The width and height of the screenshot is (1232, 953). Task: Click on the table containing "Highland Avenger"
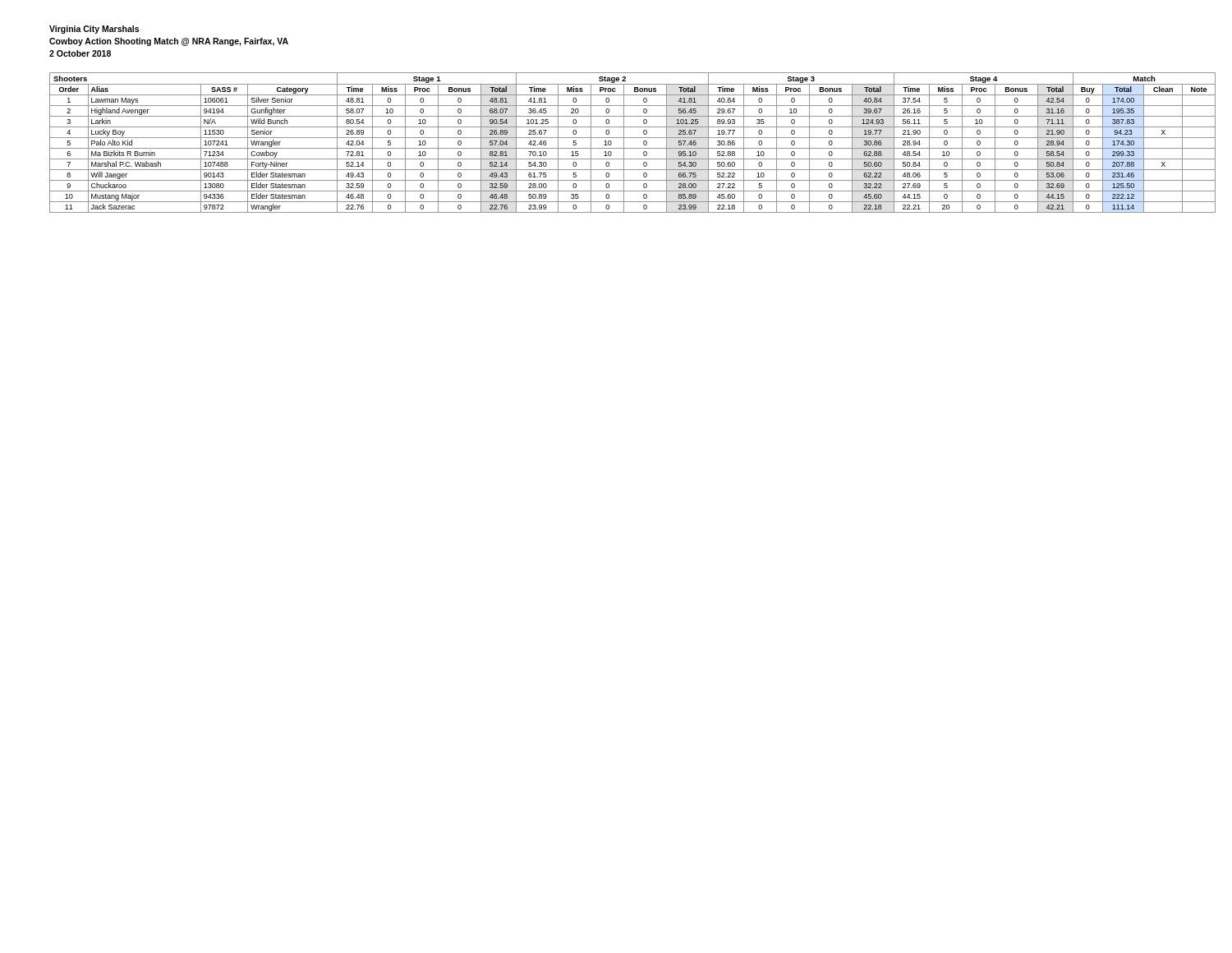click(632, 143)
